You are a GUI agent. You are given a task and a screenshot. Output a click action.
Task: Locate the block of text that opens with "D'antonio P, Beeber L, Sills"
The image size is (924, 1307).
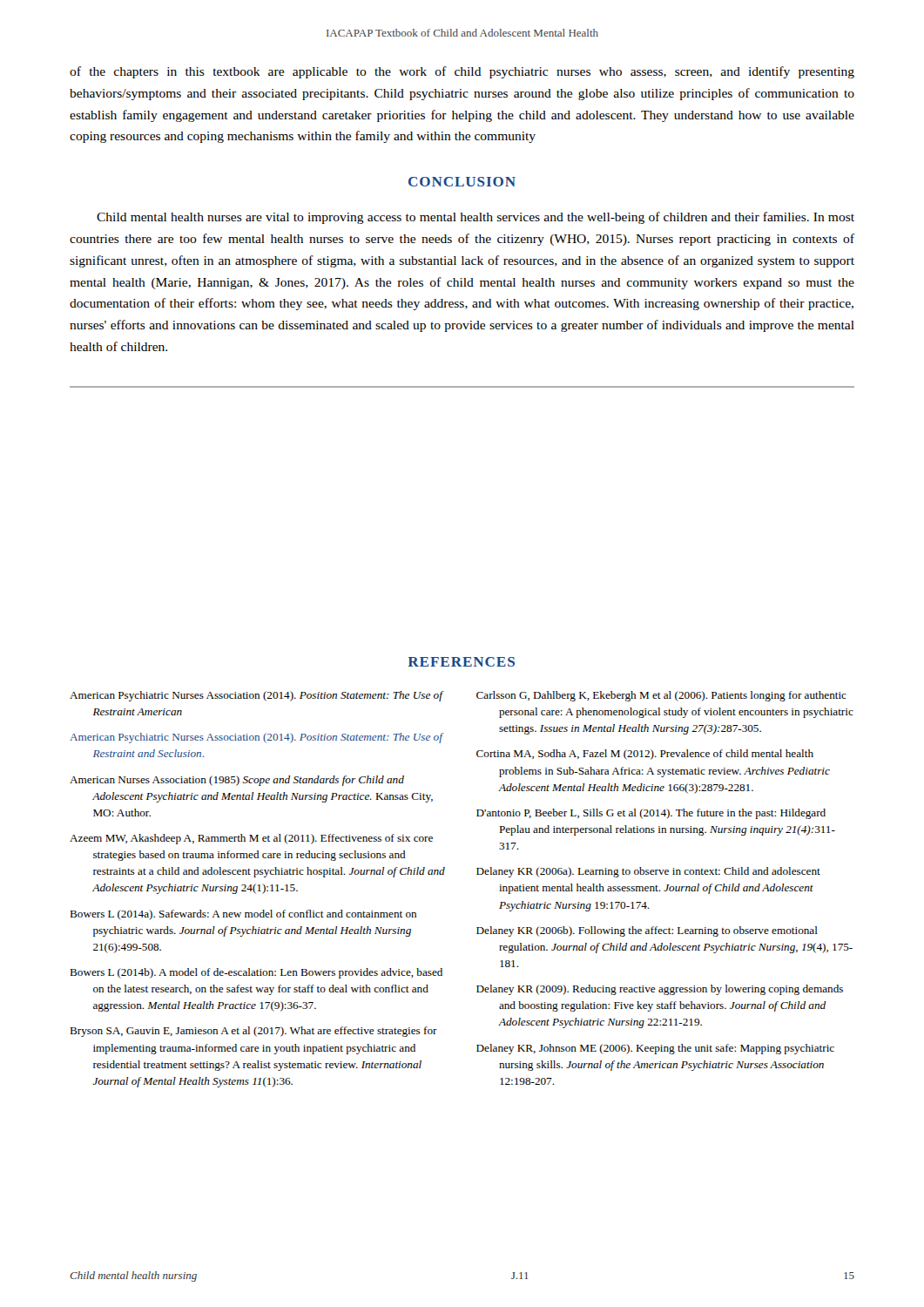pyautogui.click(x=655, y=829)
